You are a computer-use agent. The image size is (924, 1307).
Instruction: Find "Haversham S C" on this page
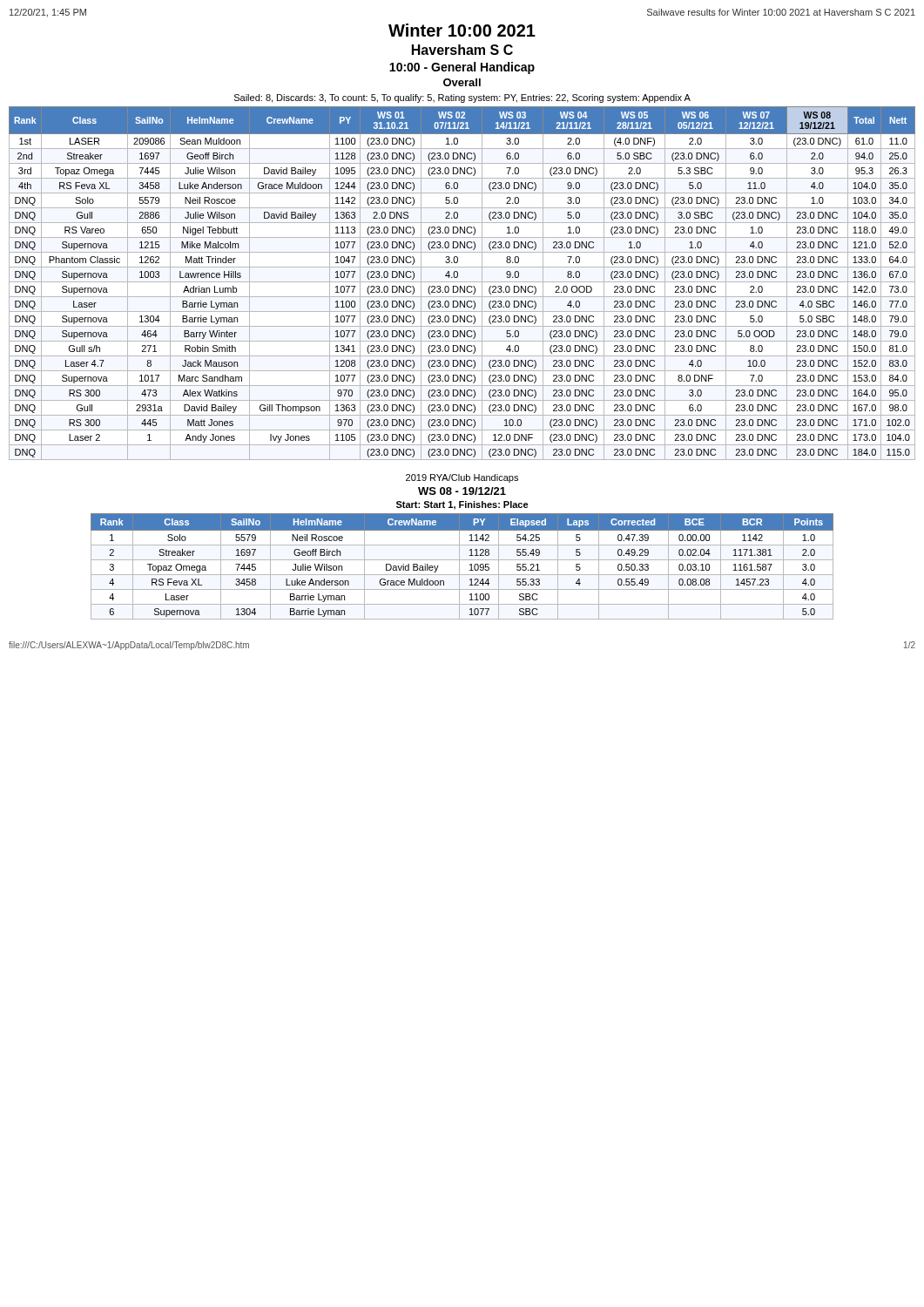tap(462, 50)
